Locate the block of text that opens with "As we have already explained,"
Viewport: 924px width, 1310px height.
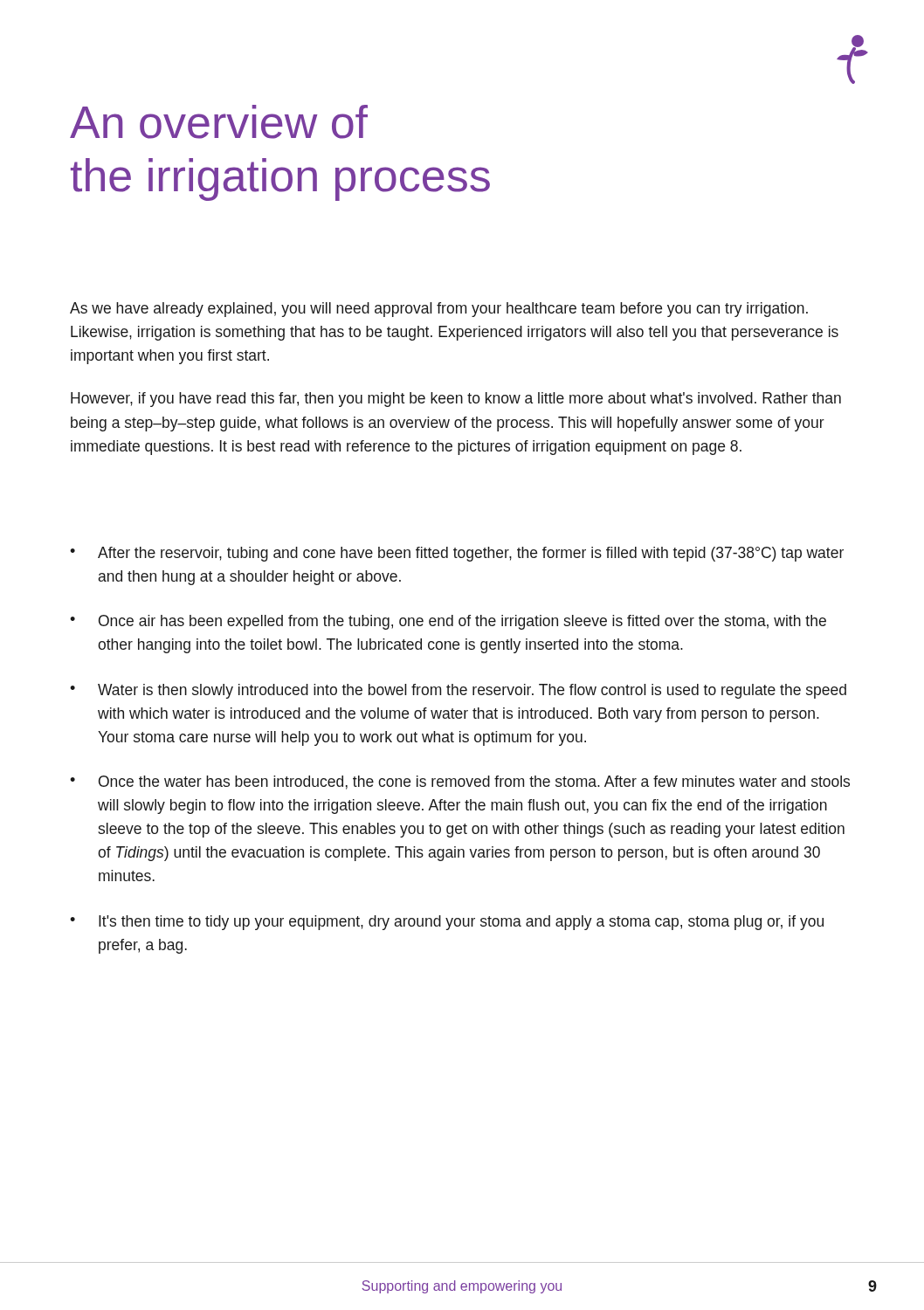point(439,310)
